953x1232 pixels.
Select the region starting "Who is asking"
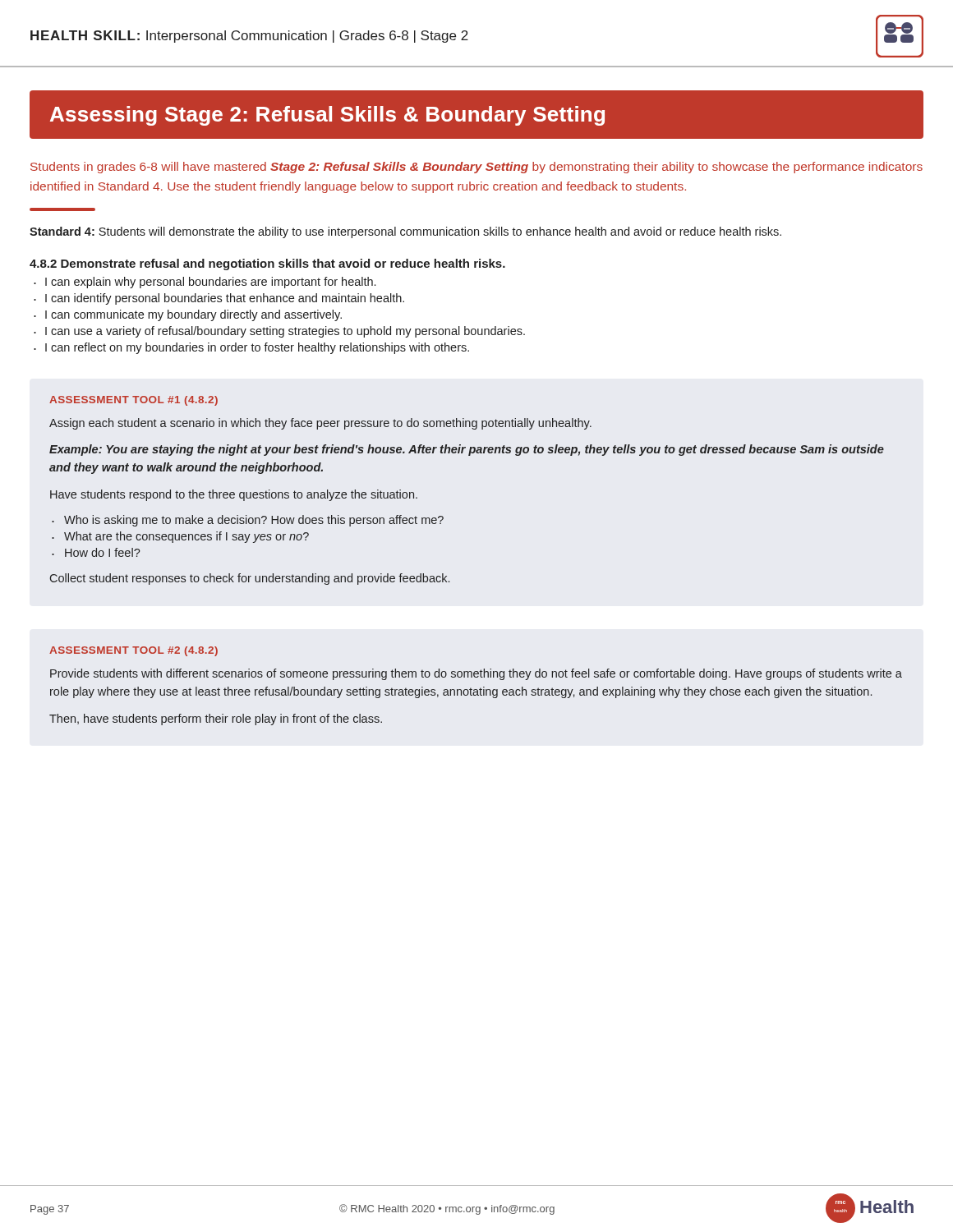[x=254, y=520]
